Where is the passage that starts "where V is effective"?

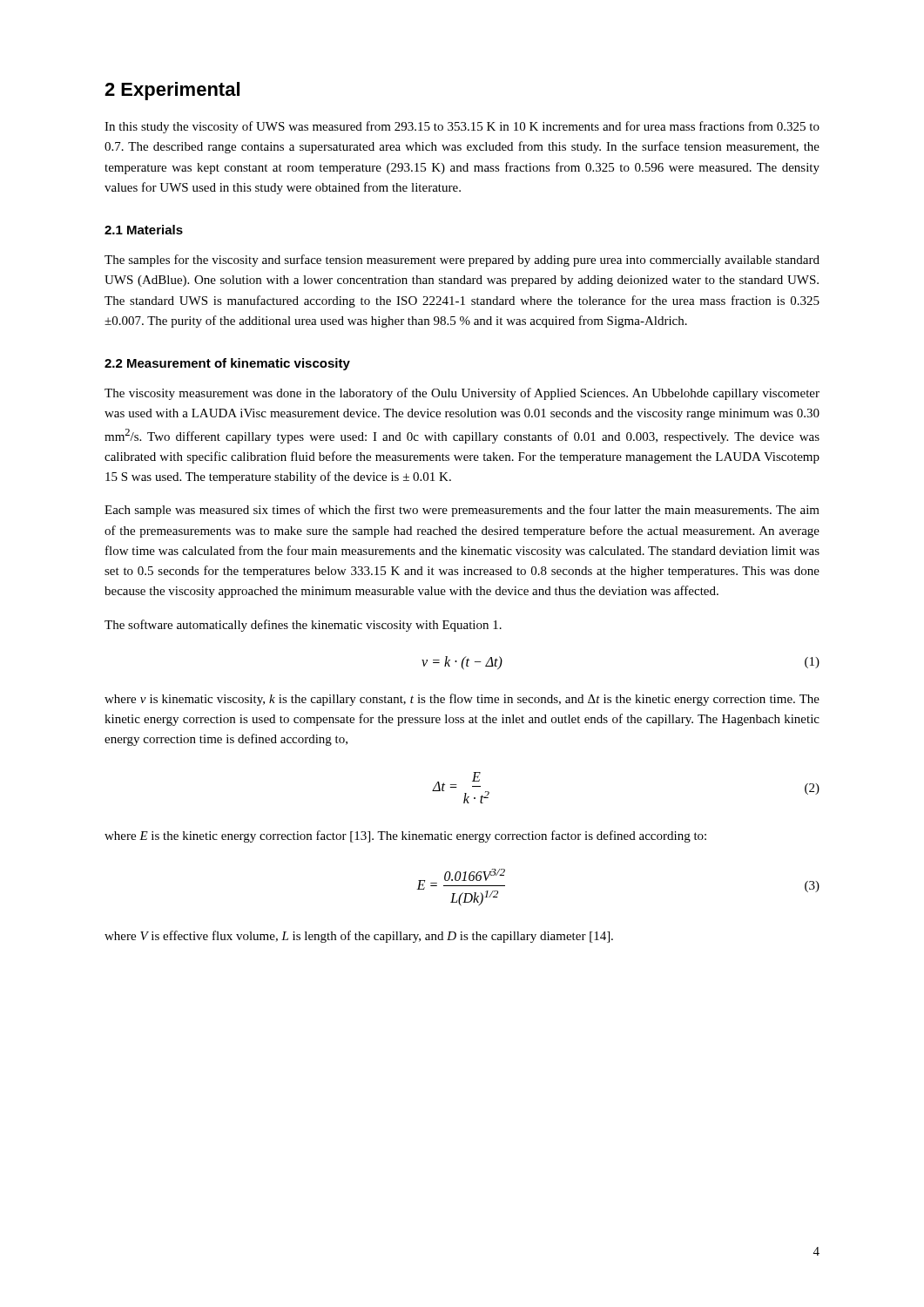click(462, 936)
